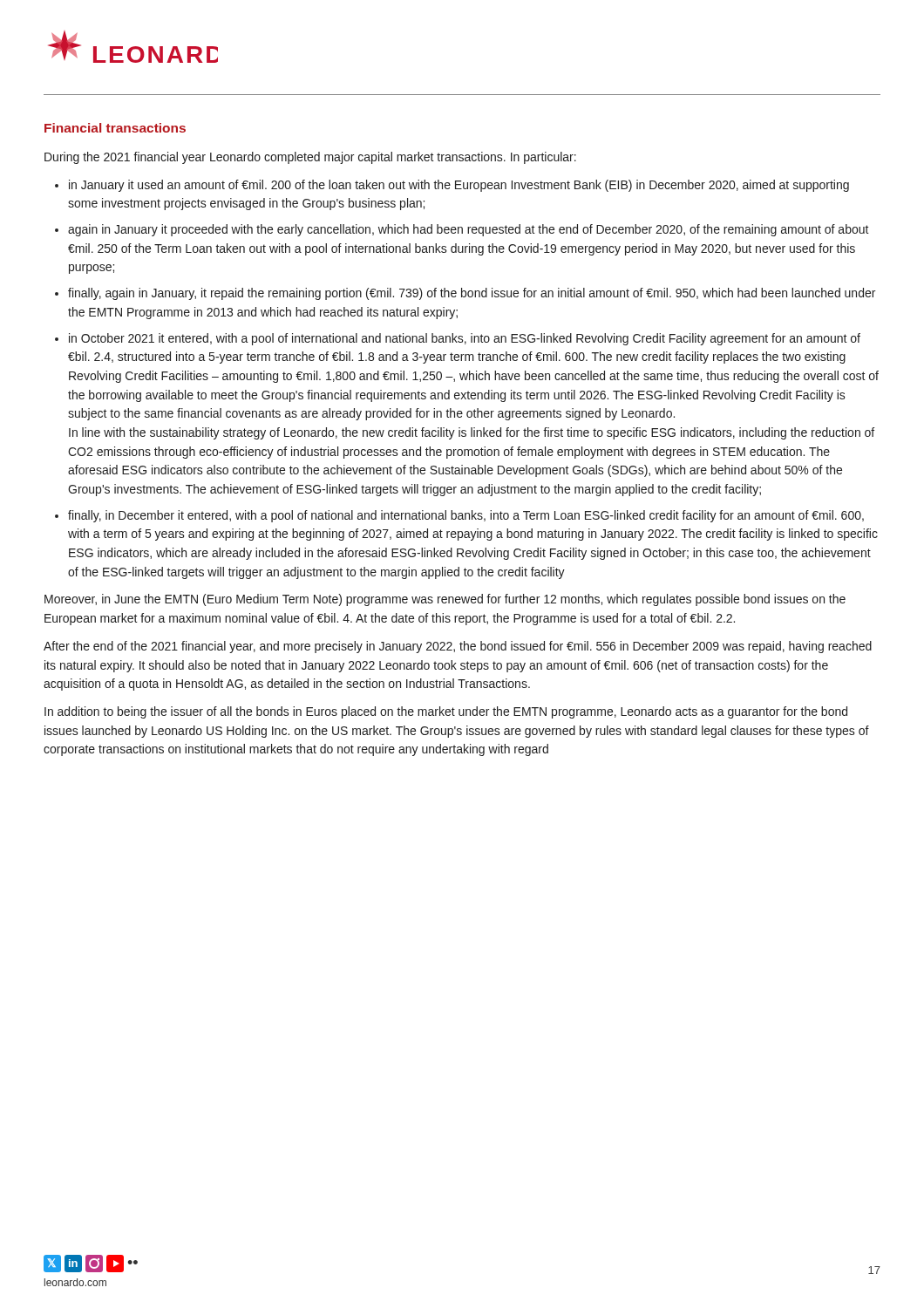Find the block on this page that starts "finally, again in"
The image size is (924, 1308).
pos(472,303)
